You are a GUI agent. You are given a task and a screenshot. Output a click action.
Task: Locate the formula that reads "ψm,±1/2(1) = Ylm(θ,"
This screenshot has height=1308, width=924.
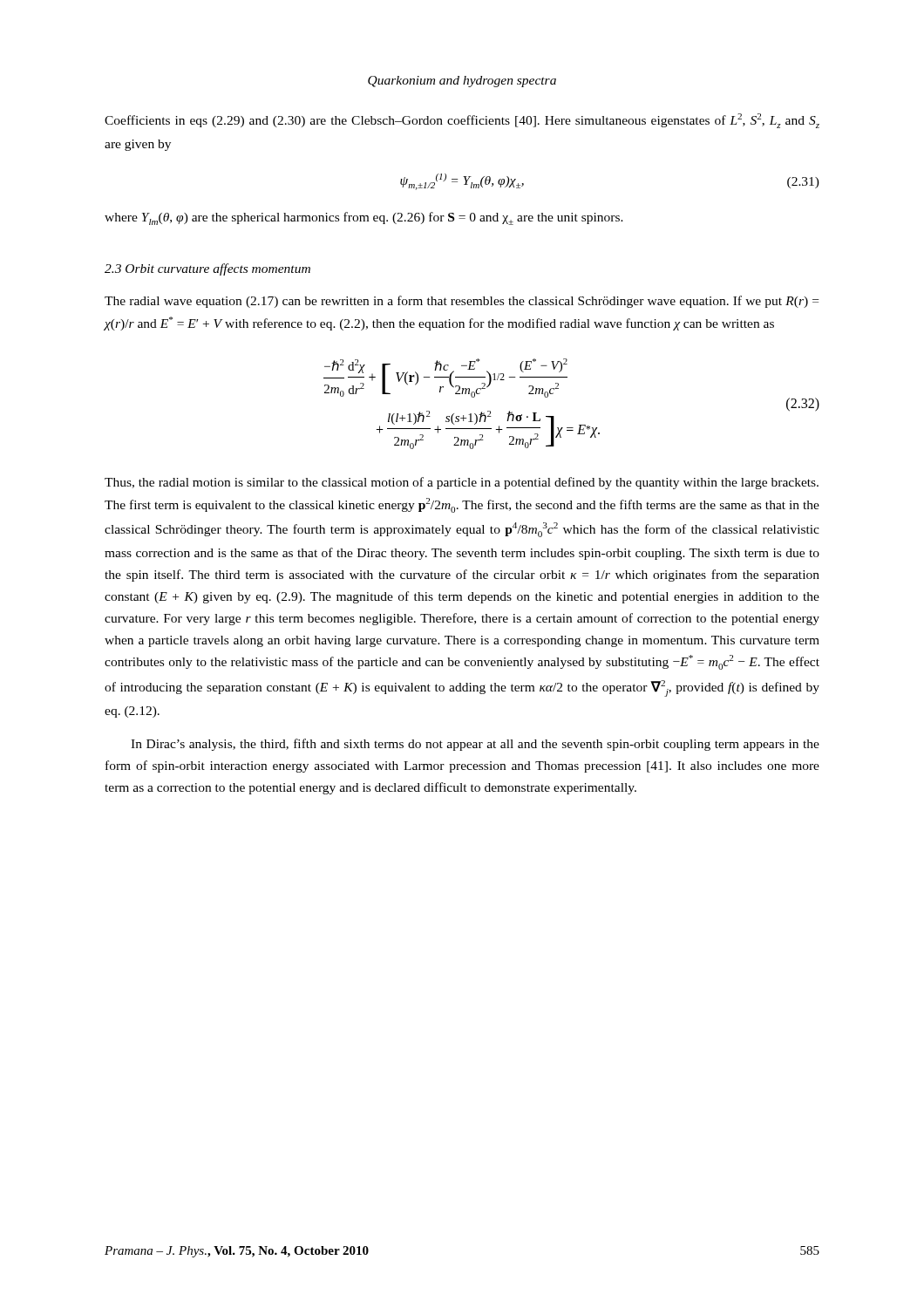(x=462, y=181)
